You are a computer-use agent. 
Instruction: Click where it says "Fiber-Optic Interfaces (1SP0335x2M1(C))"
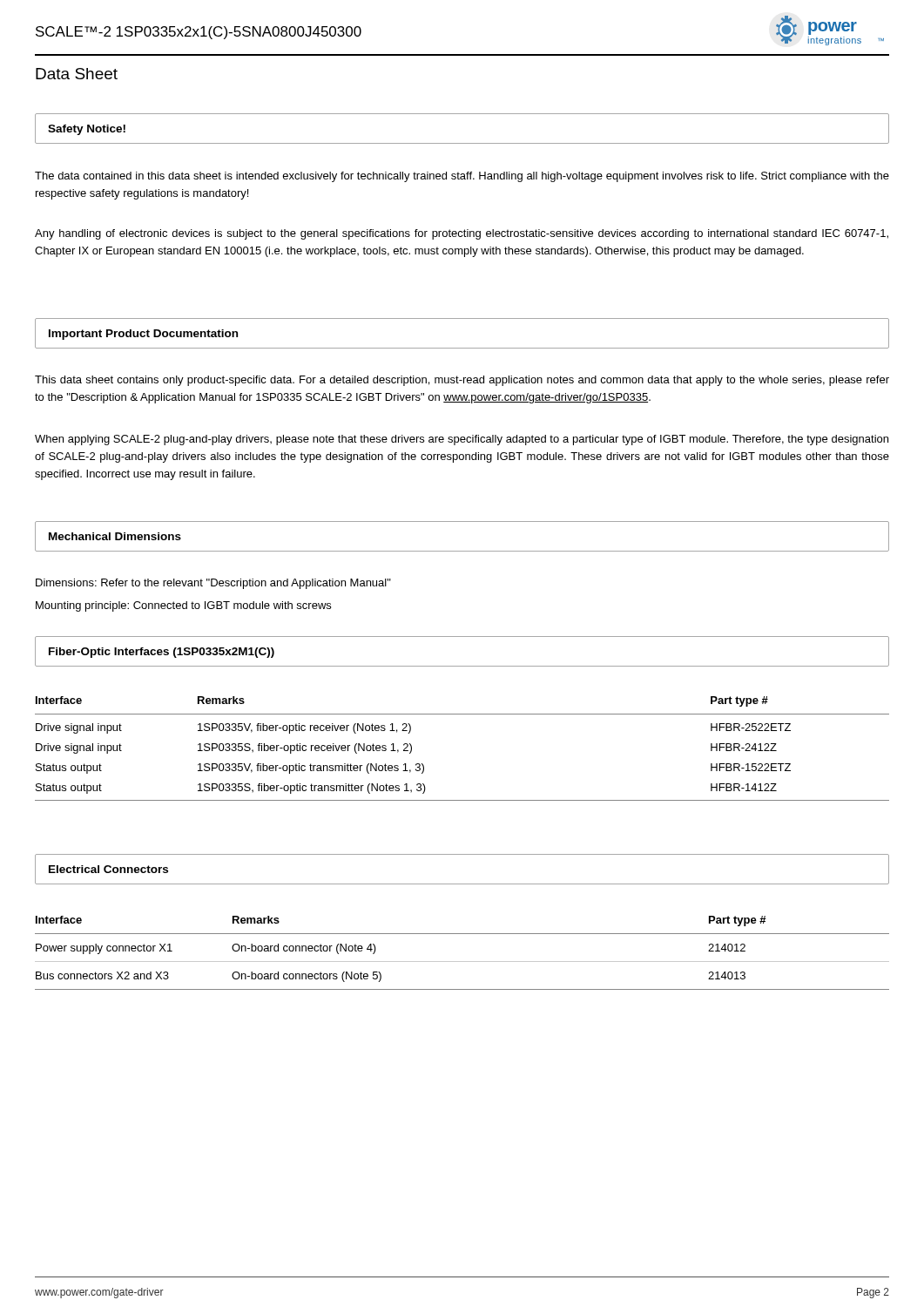[x=462, y=651]
